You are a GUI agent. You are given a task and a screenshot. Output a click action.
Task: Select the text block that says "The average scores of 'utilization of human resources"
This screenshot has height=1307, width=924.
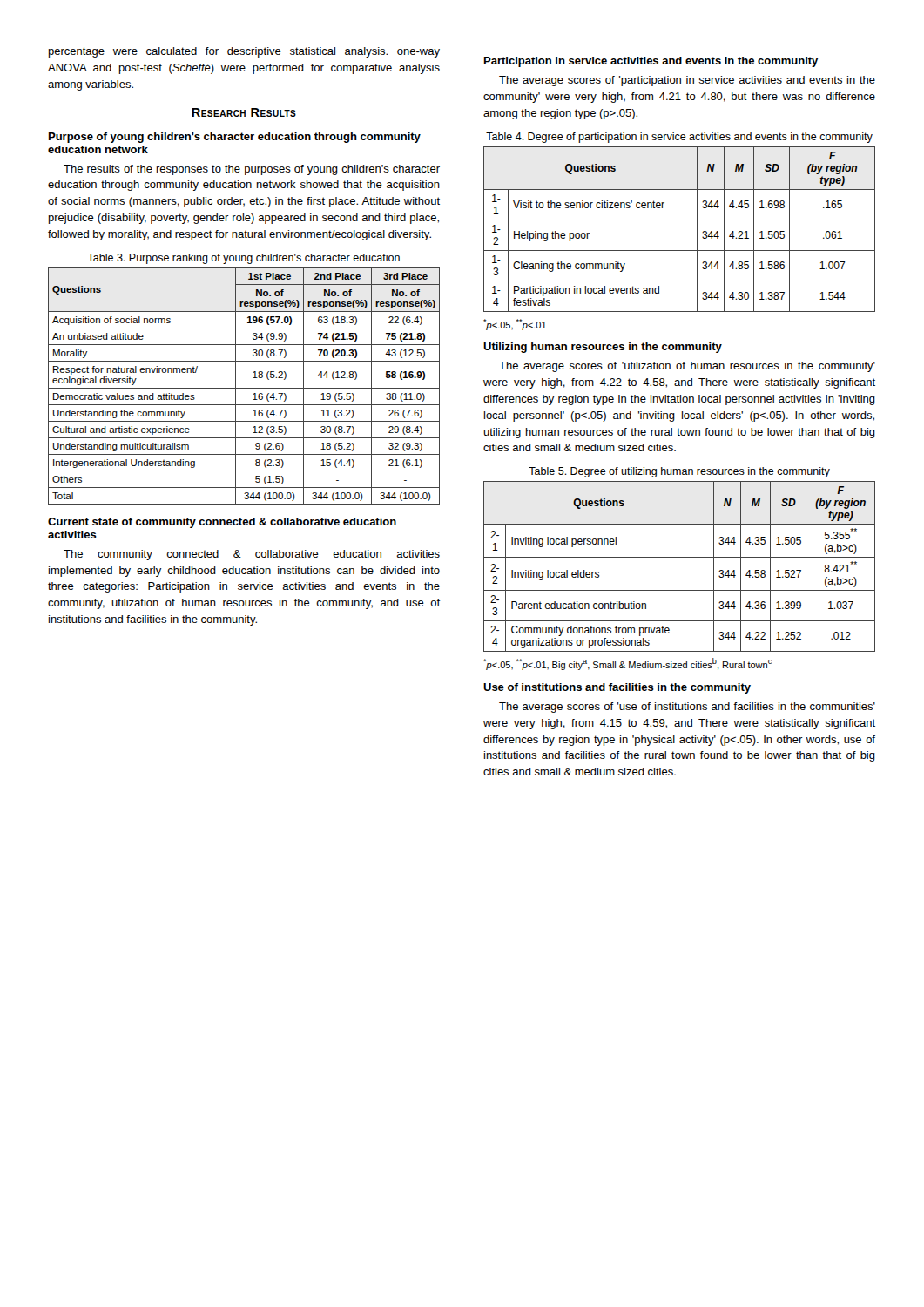[679, 408]
